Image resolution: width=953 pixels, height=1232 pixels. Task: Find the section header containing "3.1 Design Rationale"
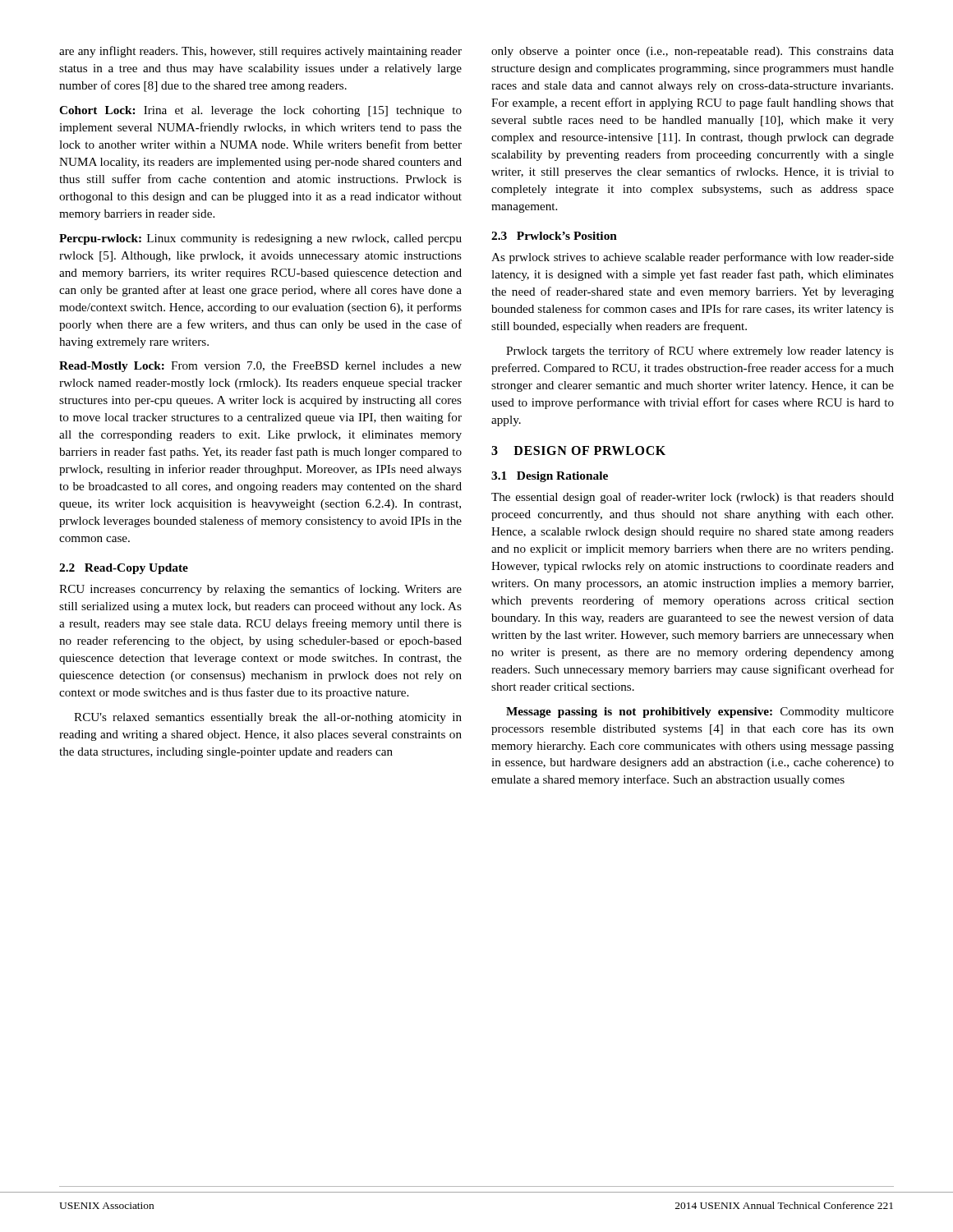(x=550, y=475)
